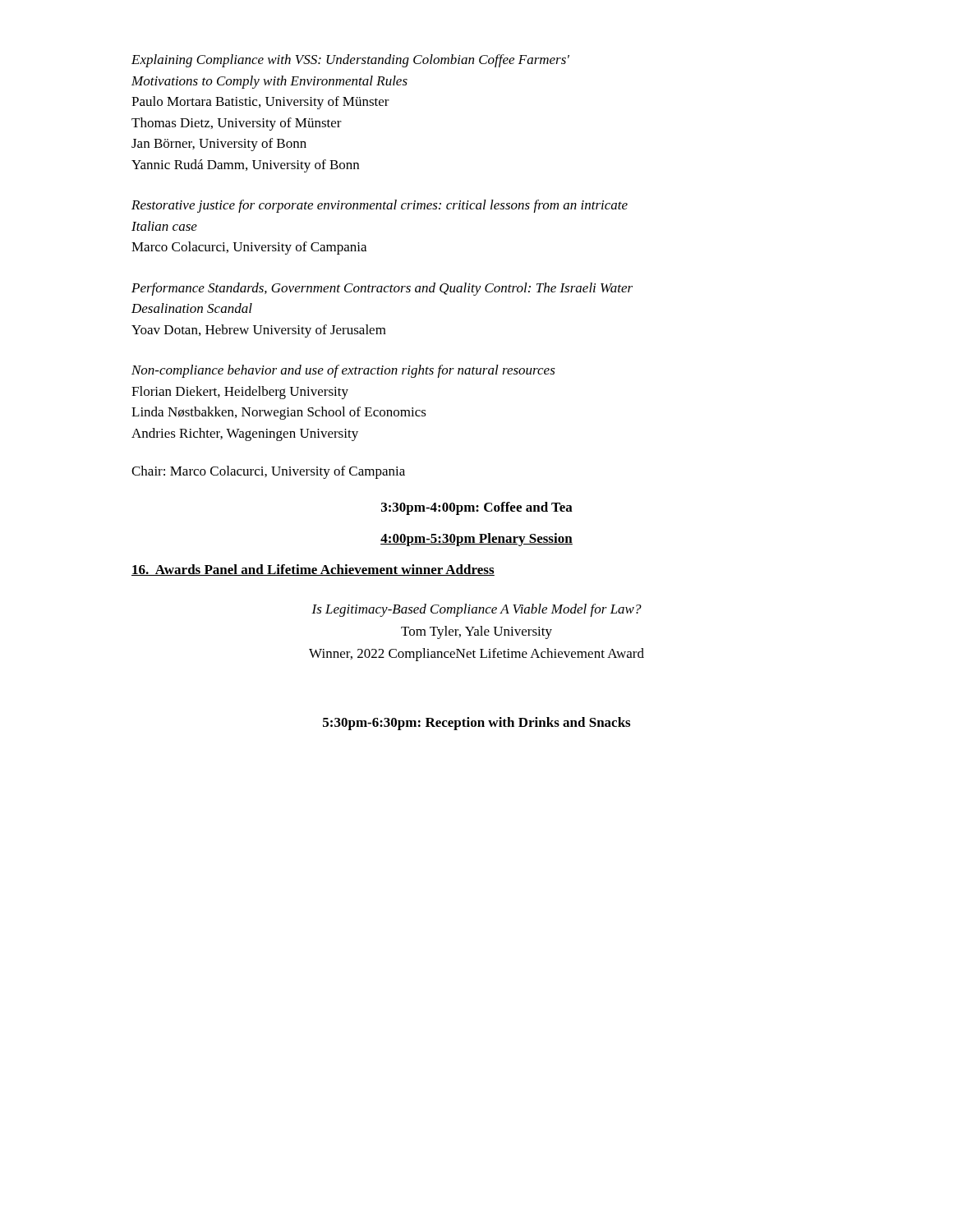Select the block starting "Non-compliance behavior and use of"
Viewport: 953px width, 1232px height.
[343, 371]
